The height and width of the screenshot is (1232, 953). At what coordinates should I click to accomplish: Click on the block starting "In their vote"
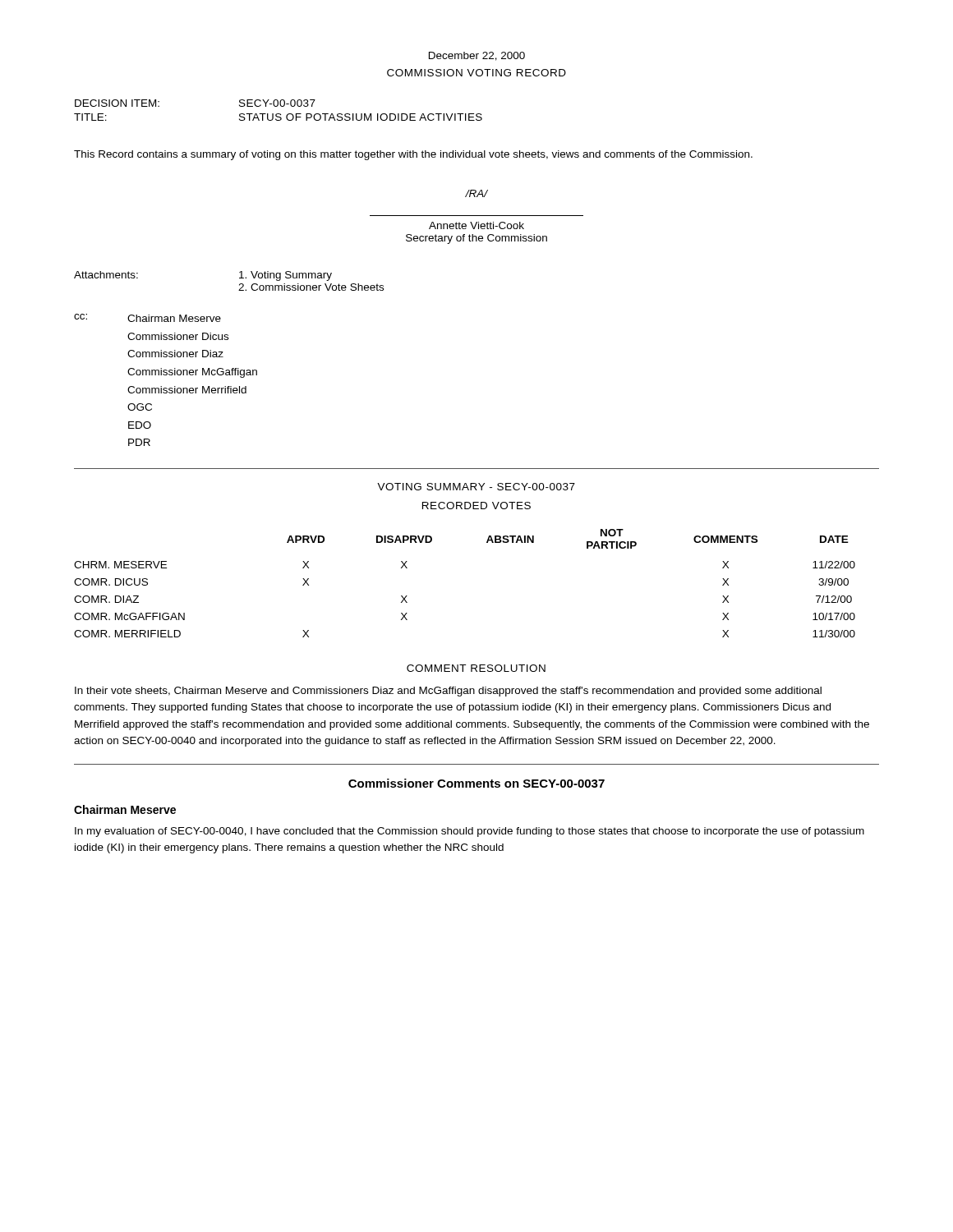(472, 715)
